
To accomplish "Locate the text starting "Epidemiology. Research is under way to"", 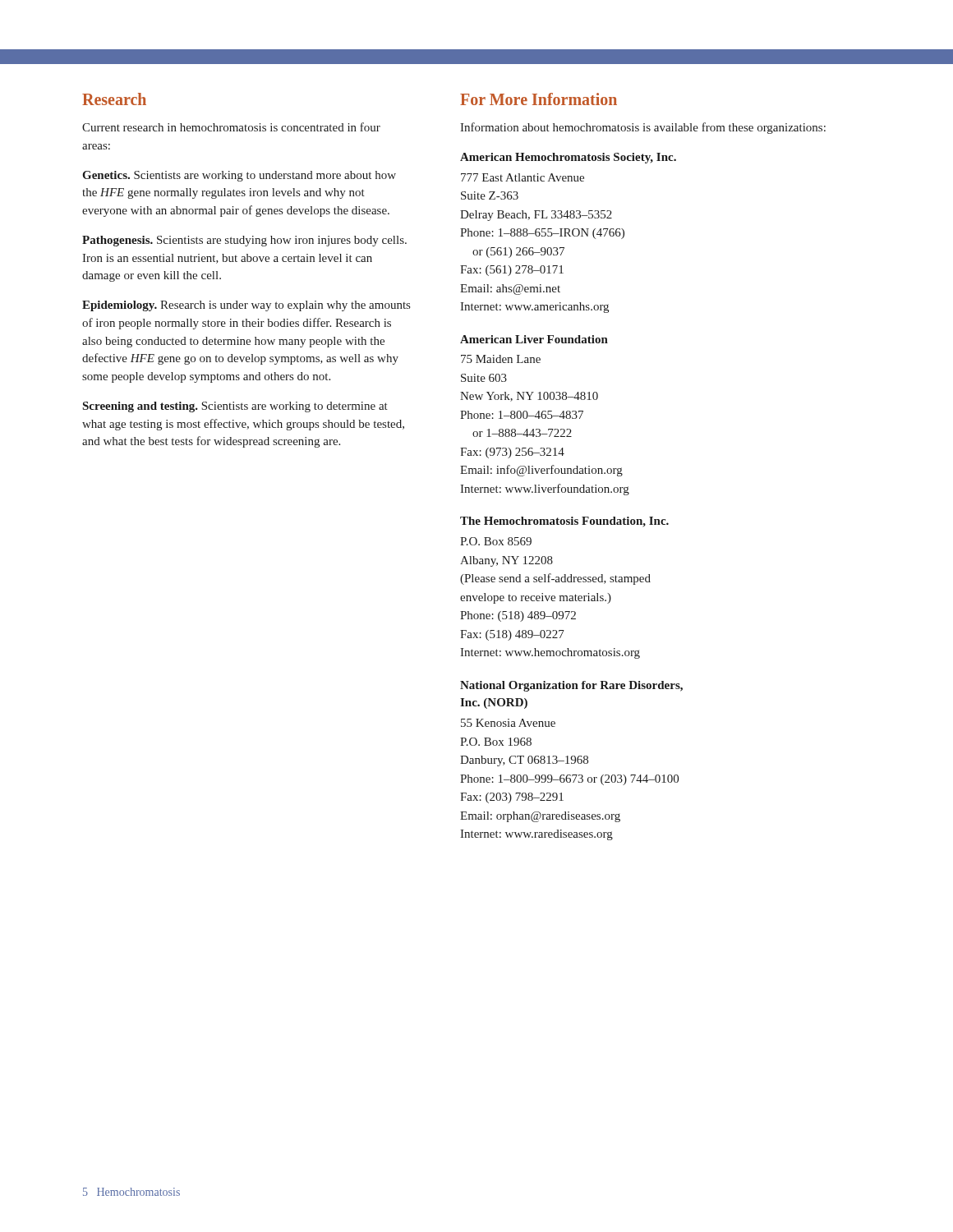I will 246,341.
